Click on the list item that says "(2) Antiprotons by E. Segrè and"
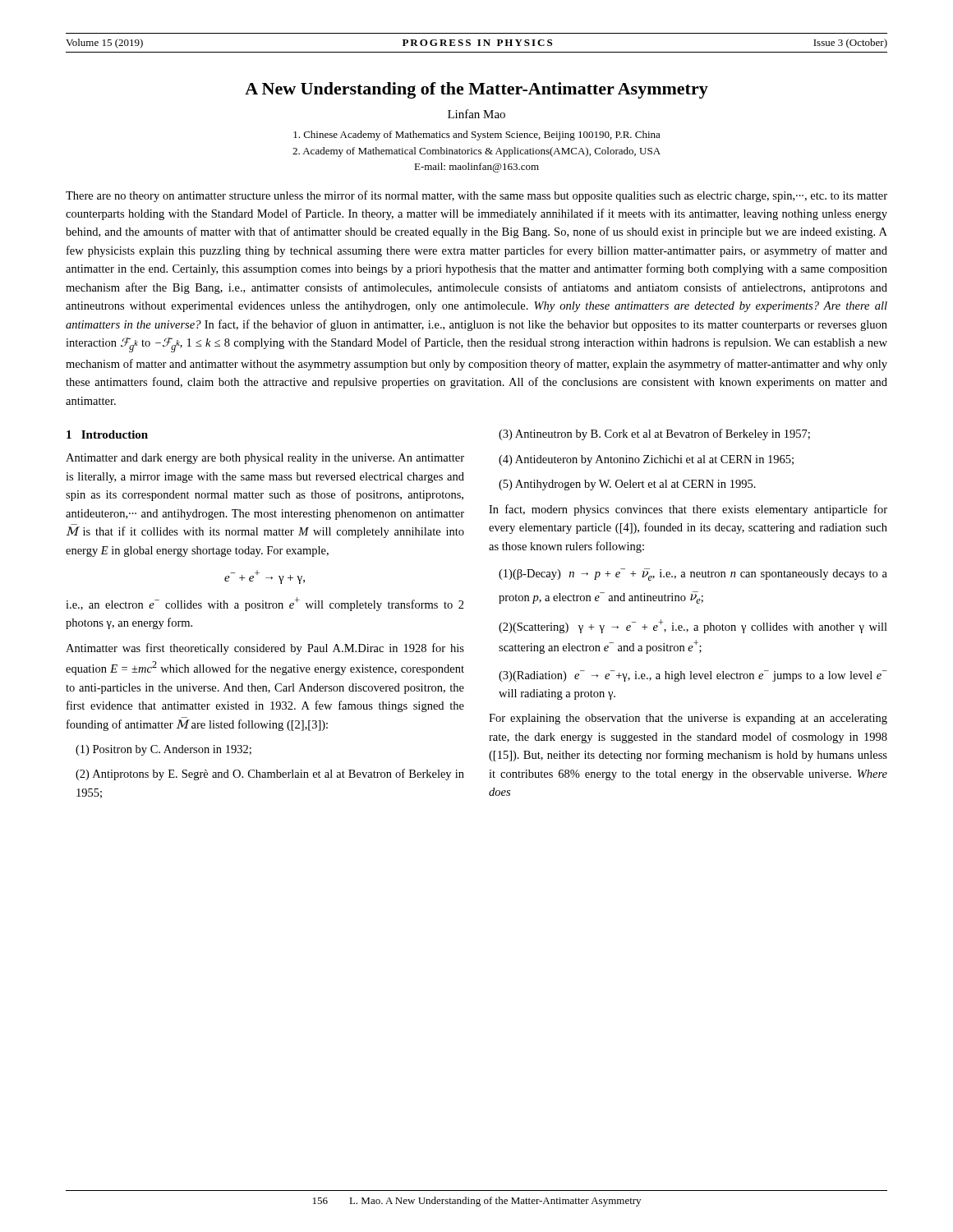This screenshot has width=953, height=1232. tap(270, 783)
